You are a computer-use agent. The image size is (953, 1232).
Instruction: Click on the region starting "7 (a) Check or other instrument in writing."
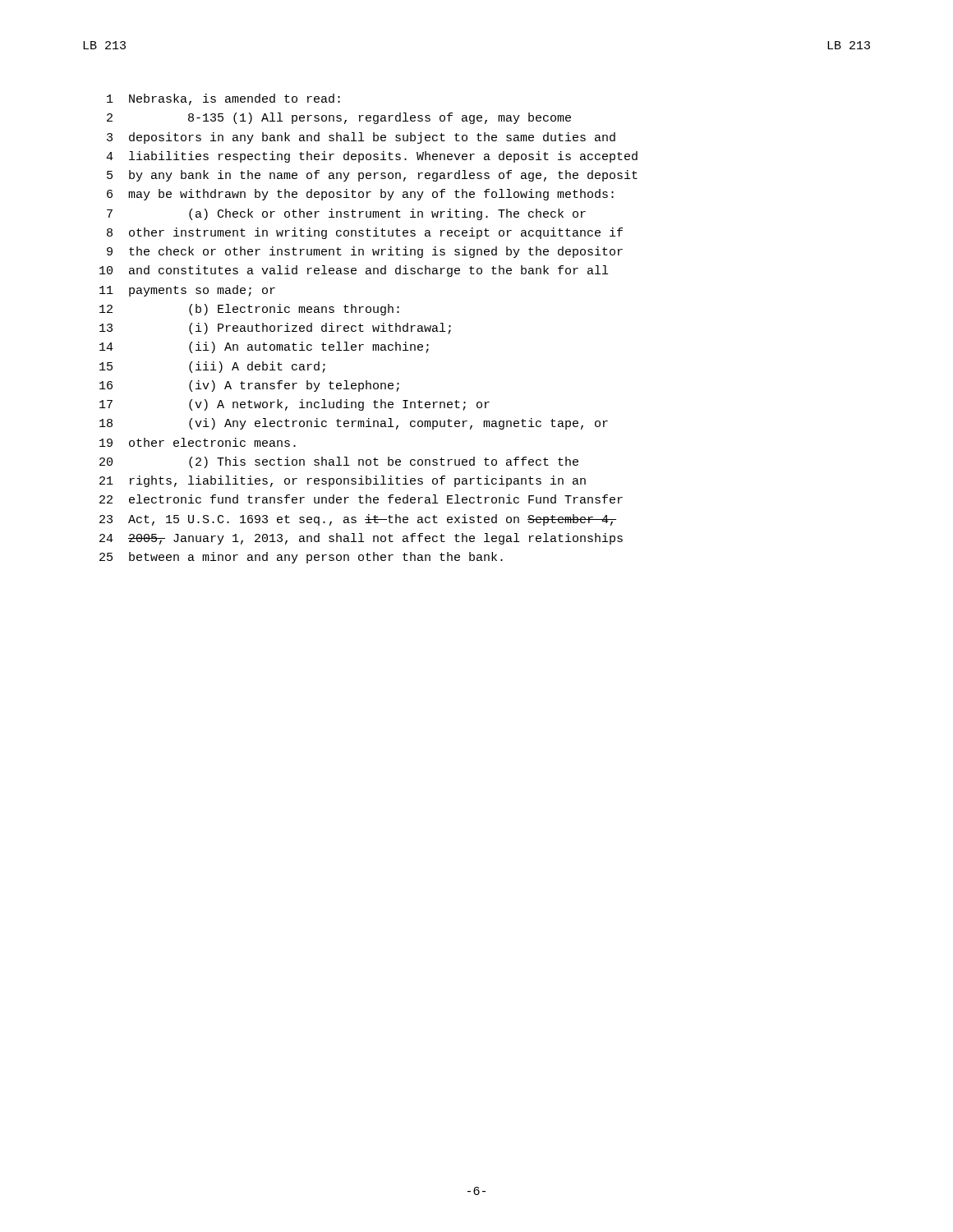pos(476,253)
